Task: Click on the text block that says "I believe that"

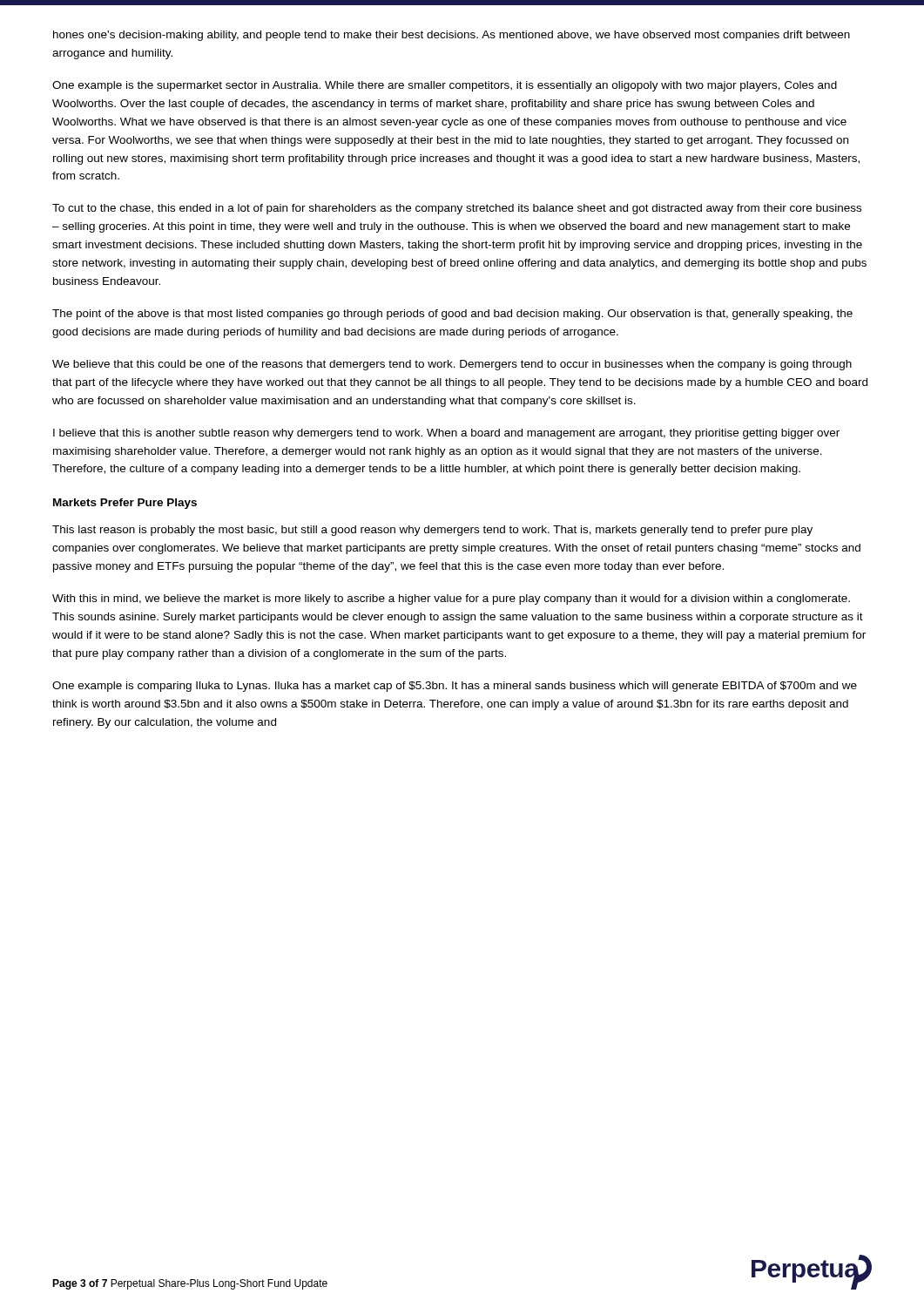Action: (x=446, y=450)
